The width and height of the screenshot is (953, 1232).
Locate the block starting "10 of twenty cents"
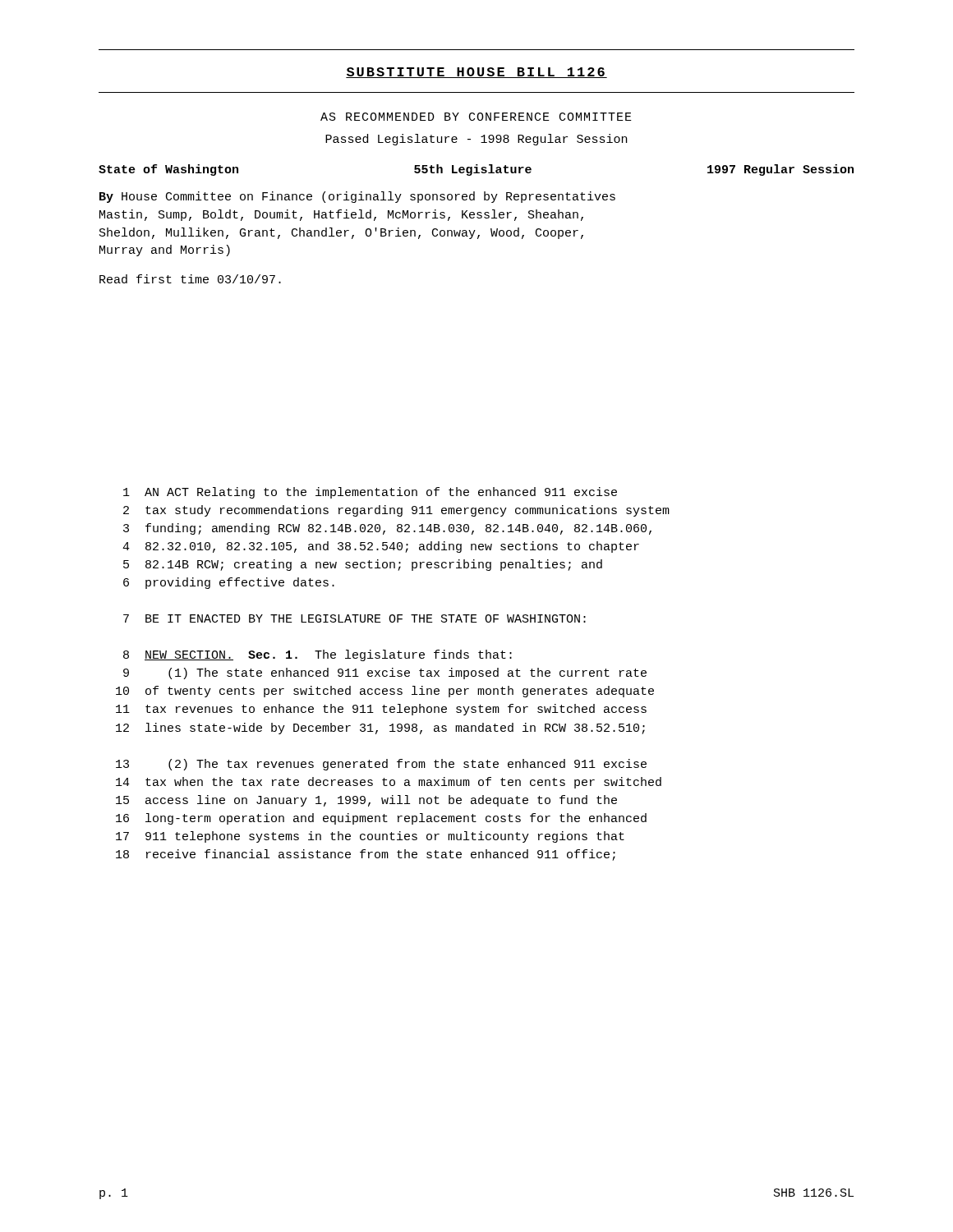476,693
